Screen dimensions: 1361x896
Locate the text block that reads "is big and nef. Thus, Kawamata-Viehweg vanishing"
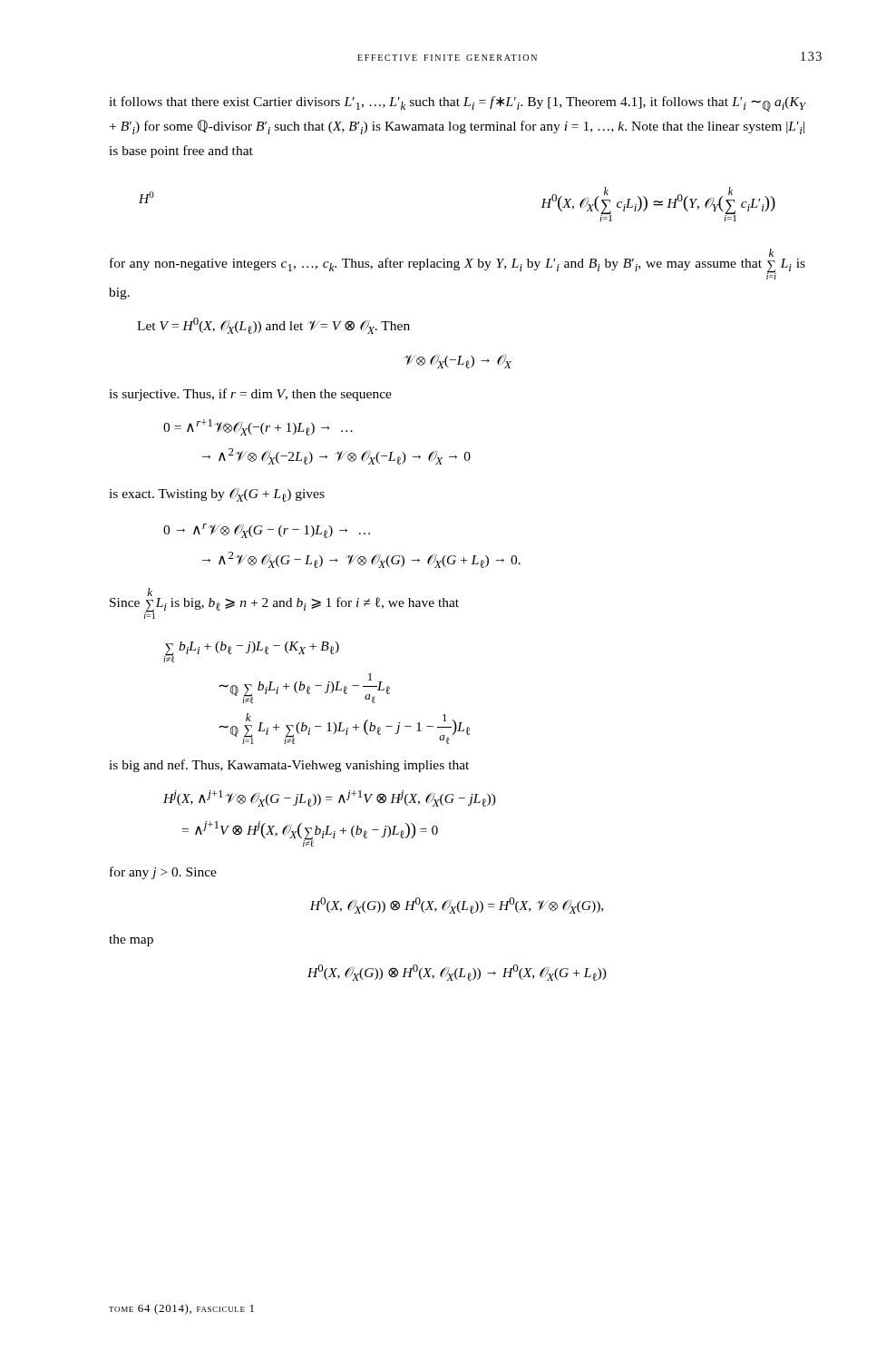(289, 764)
